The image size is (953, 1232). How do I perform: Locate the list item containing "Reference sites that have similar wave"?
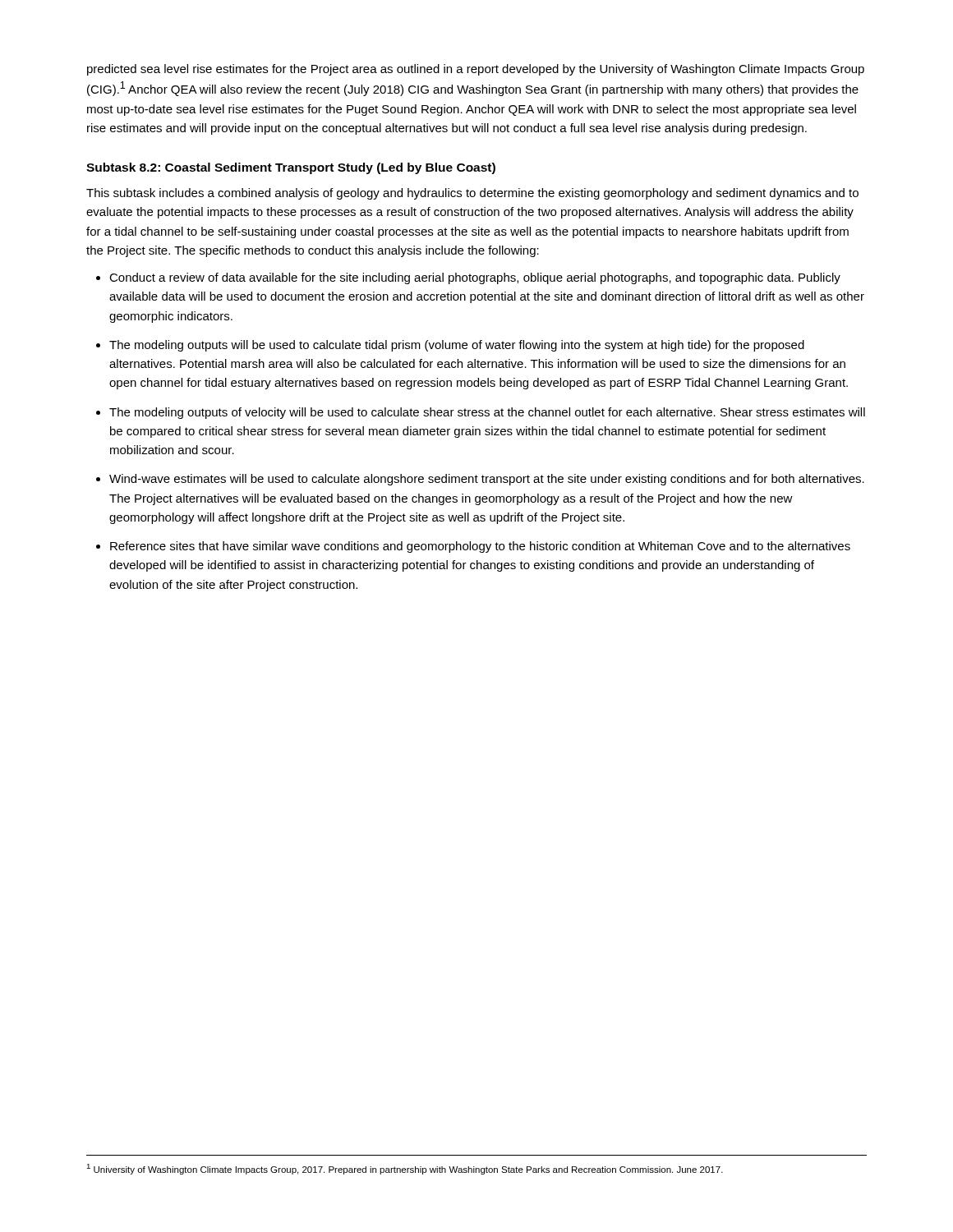pos(480,565)
